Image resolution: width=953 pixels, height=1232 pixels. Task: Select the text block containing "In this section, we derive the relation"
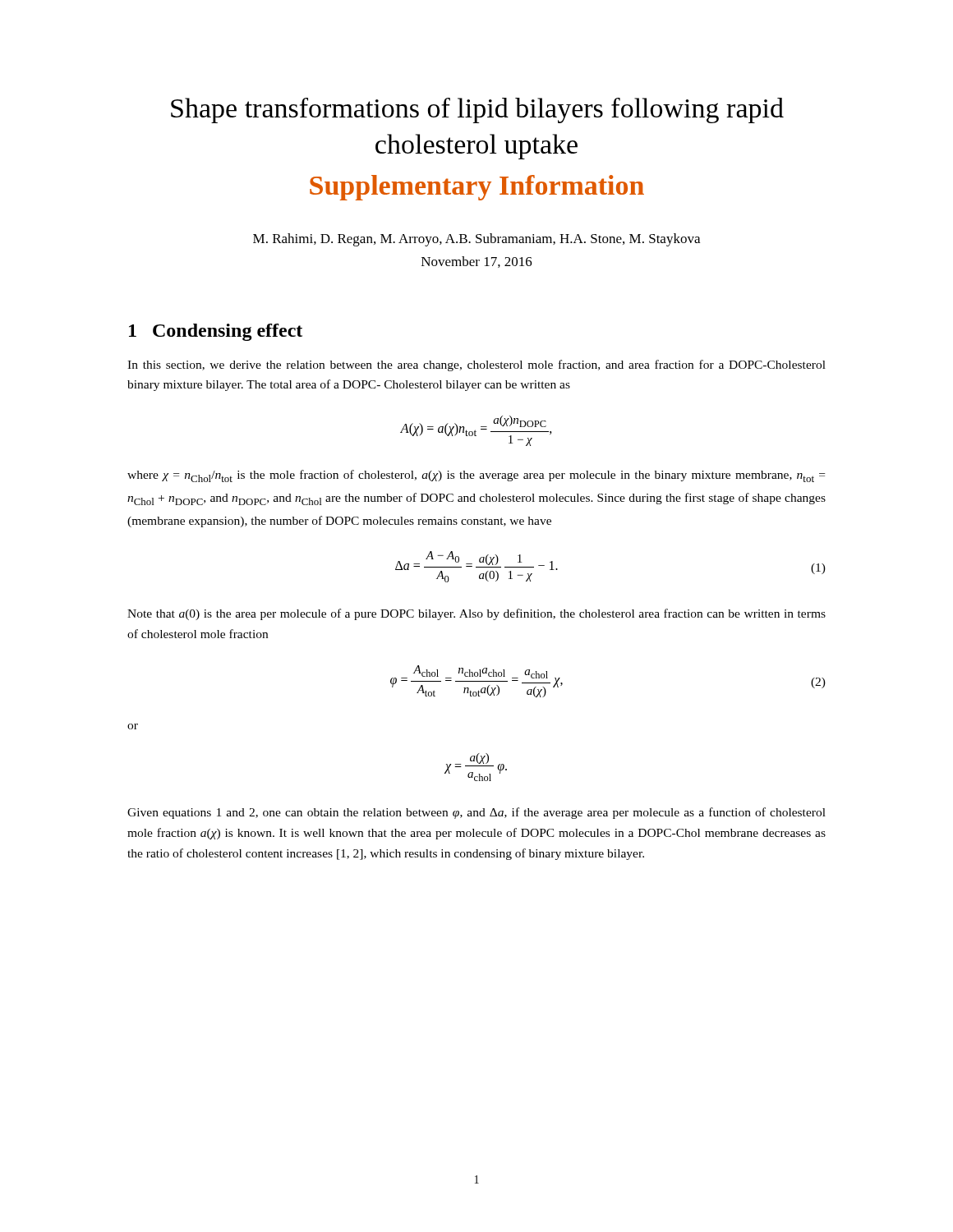point(476,374)
